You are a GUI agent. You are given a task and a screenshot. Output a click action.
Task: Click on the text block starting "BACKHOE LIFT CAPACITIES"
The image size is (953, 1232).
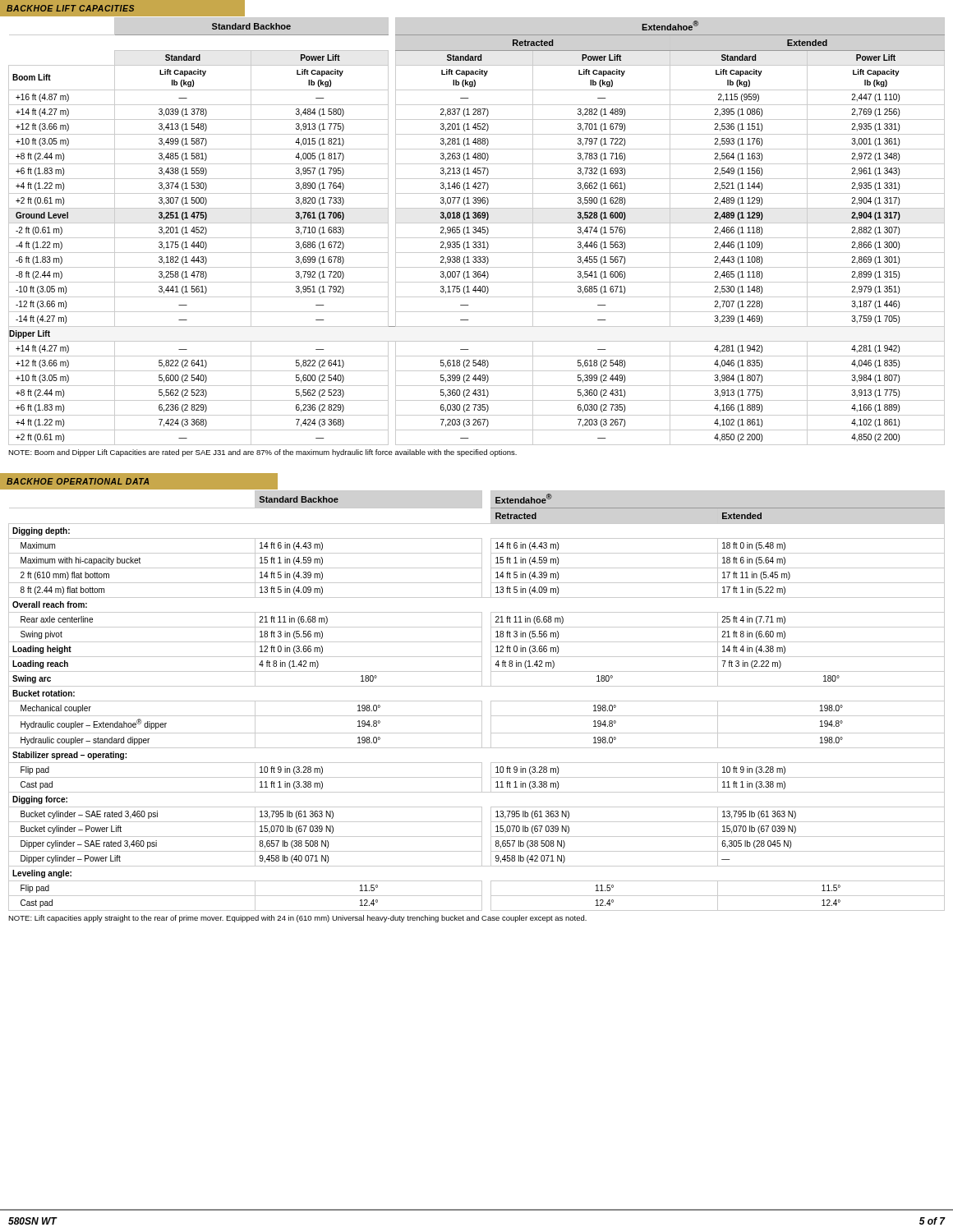[x=122, y=8]
